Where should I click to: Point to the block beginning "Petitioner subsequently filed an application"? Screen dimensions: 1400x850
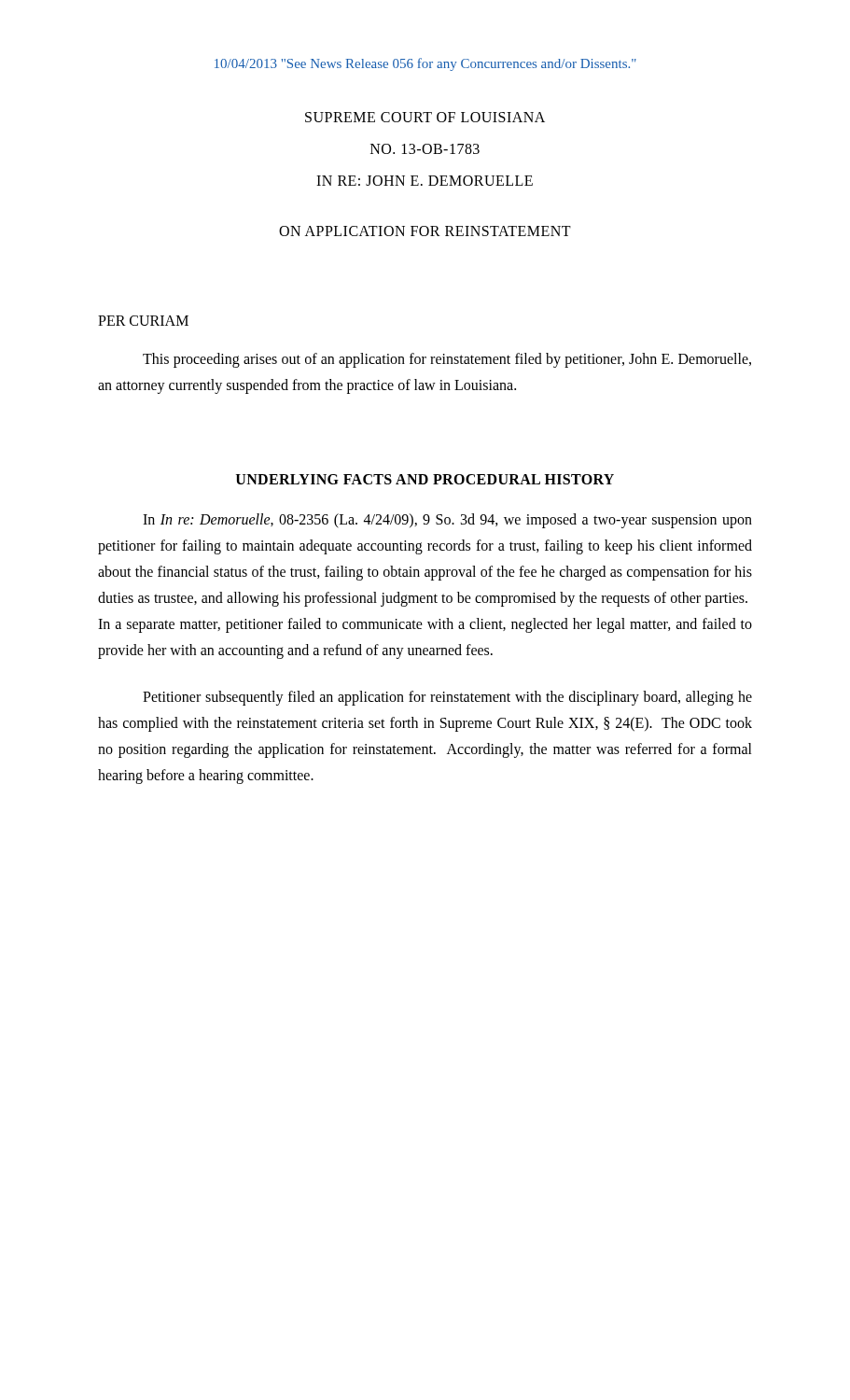click(425, 736)
